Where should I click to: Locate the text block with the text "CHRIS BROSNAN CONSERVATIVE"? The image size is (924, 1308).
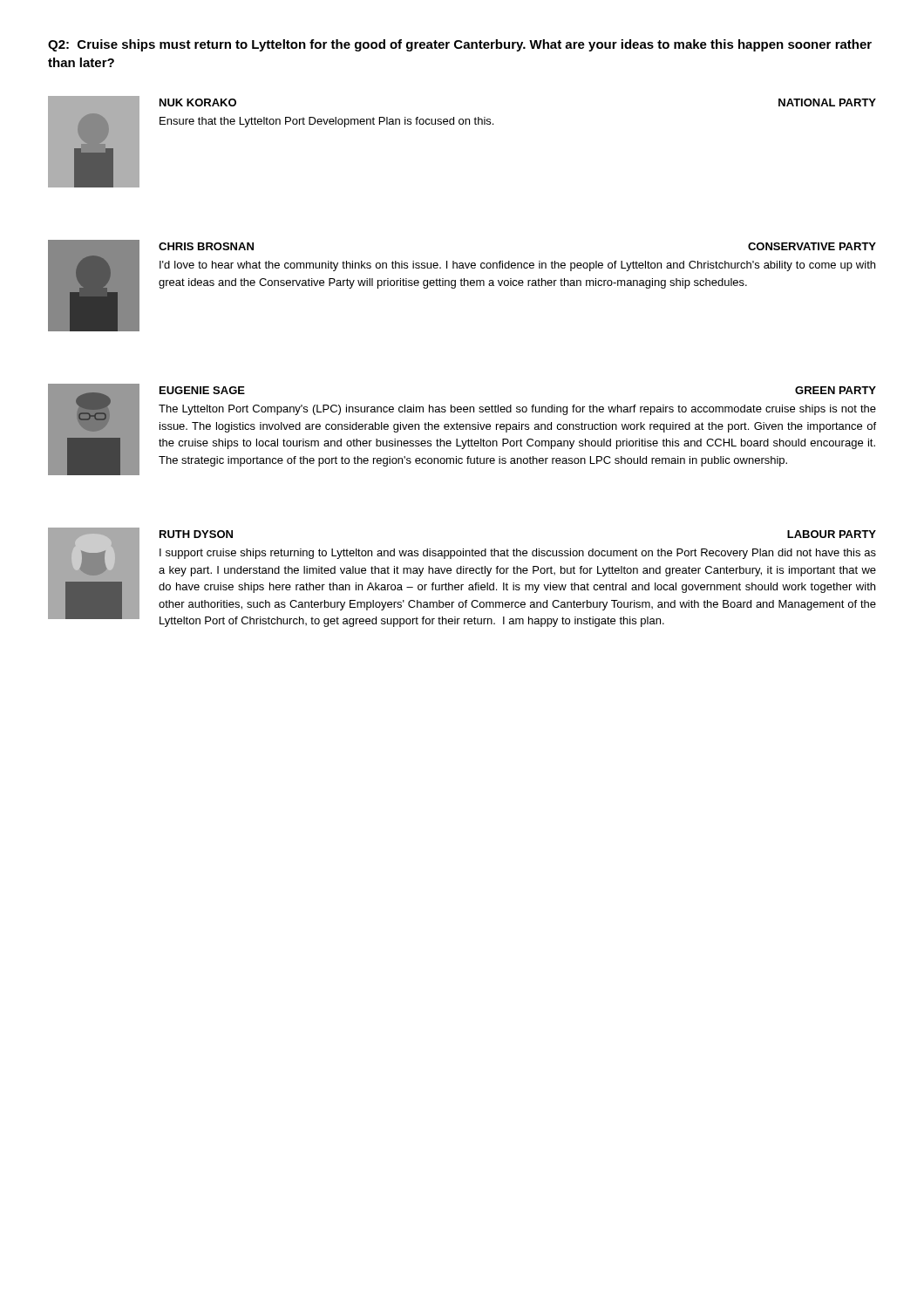click(462, 286)
